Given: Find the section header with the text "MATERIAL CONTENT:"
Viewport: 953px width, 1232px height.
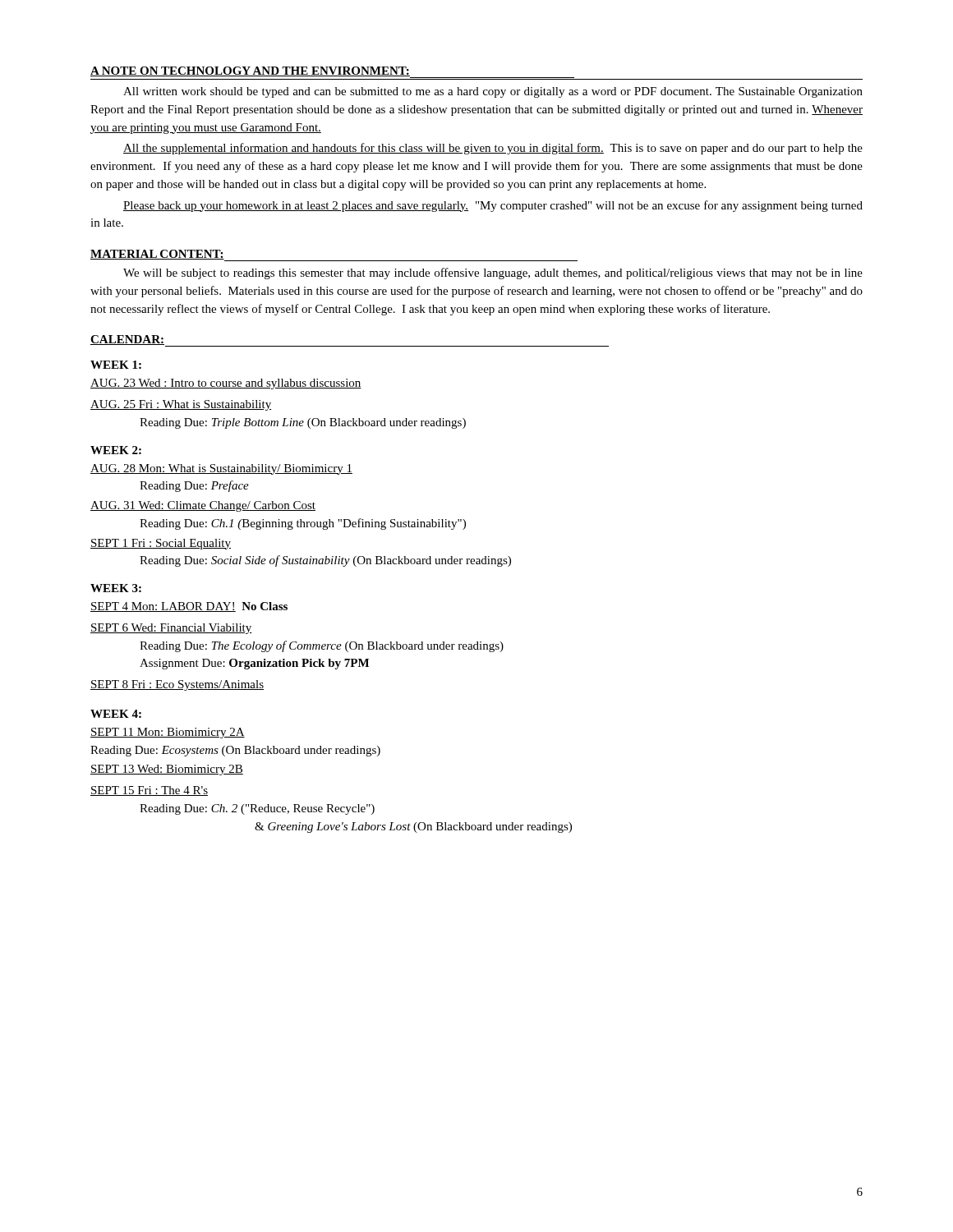Looking at the screenshot, I should click(x=334, y=254).
